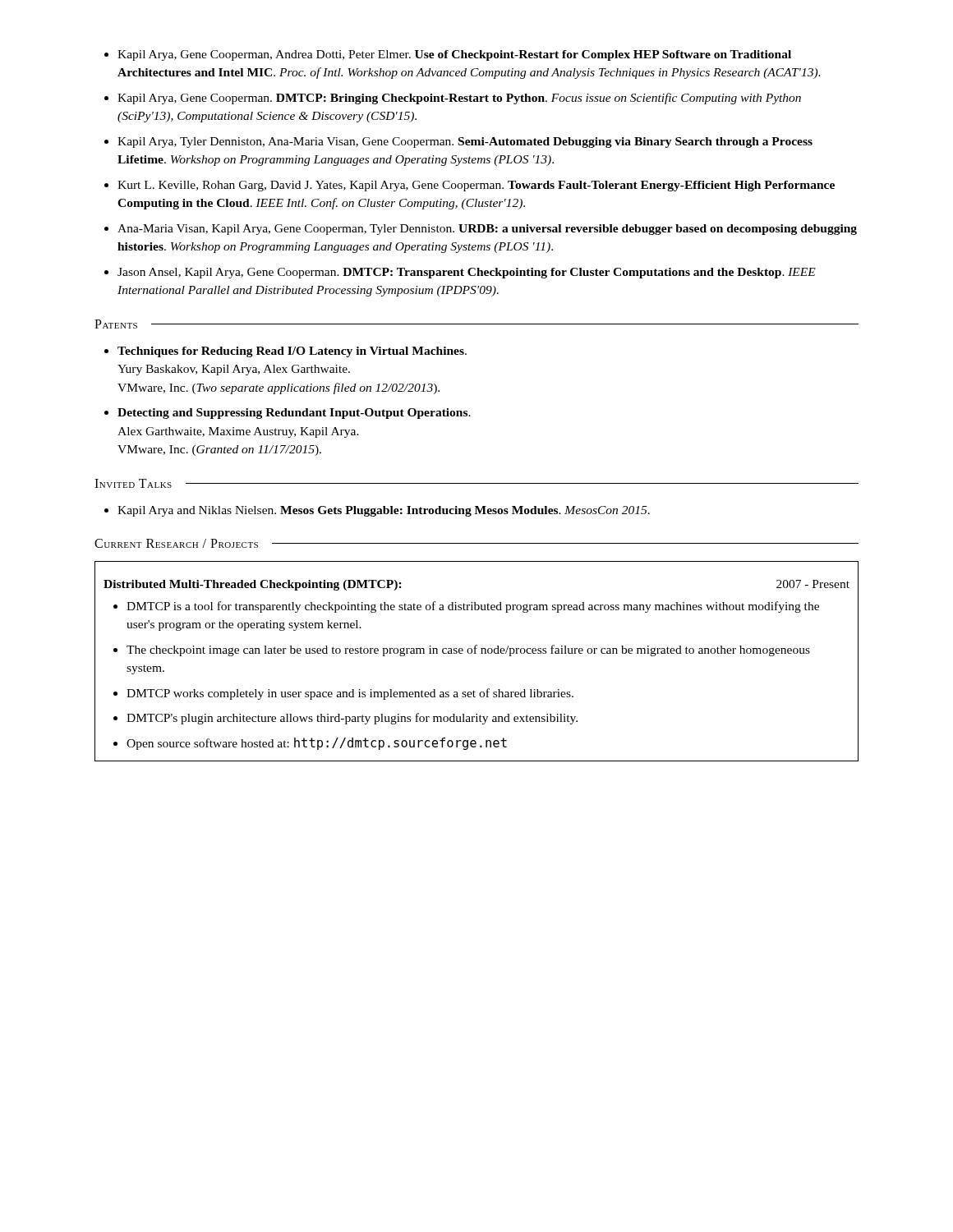
Task: Find the text block starting "Jason Ansel, Kapil"
Action: (467, 280)
